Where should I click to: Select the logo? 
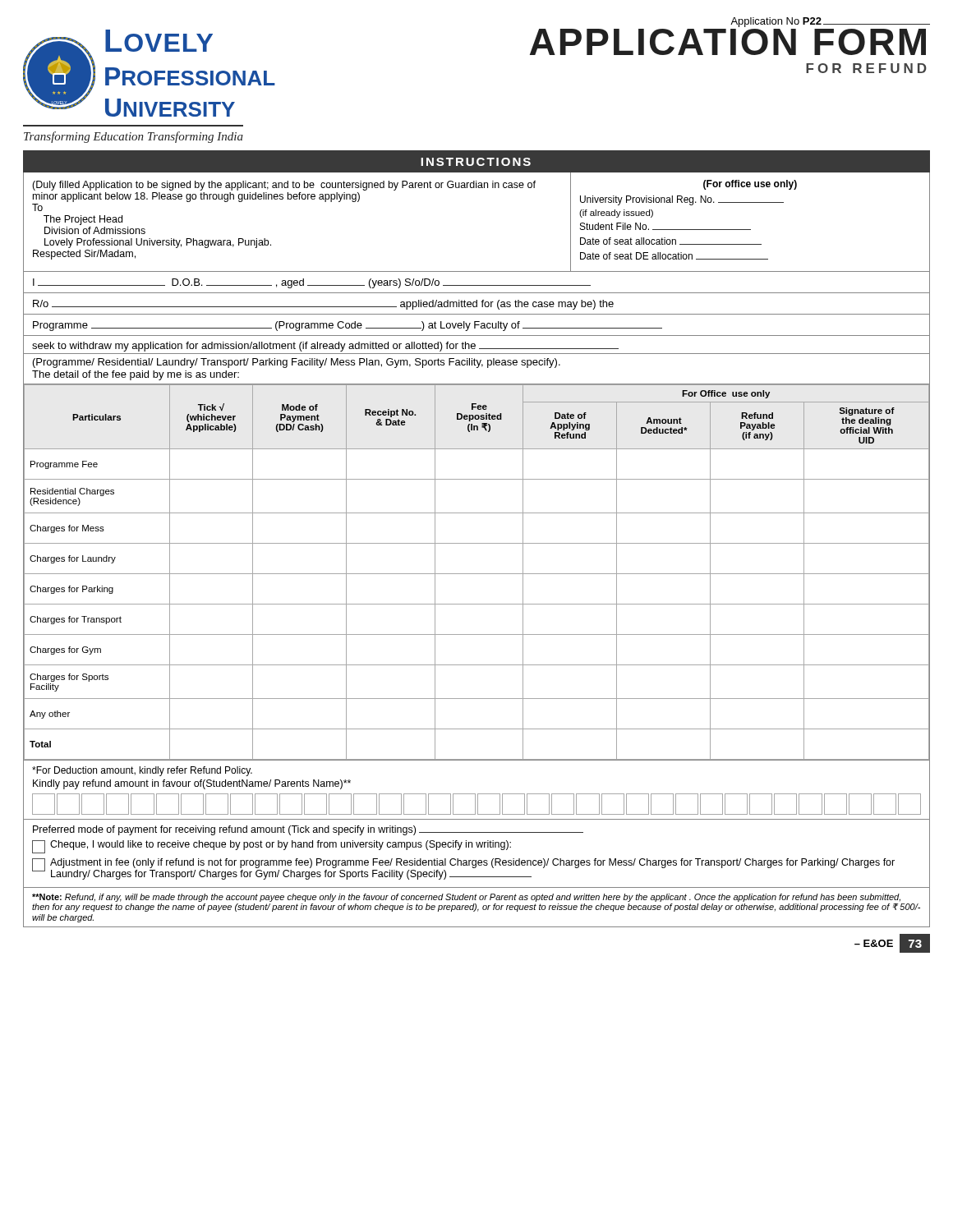(149, 73)
